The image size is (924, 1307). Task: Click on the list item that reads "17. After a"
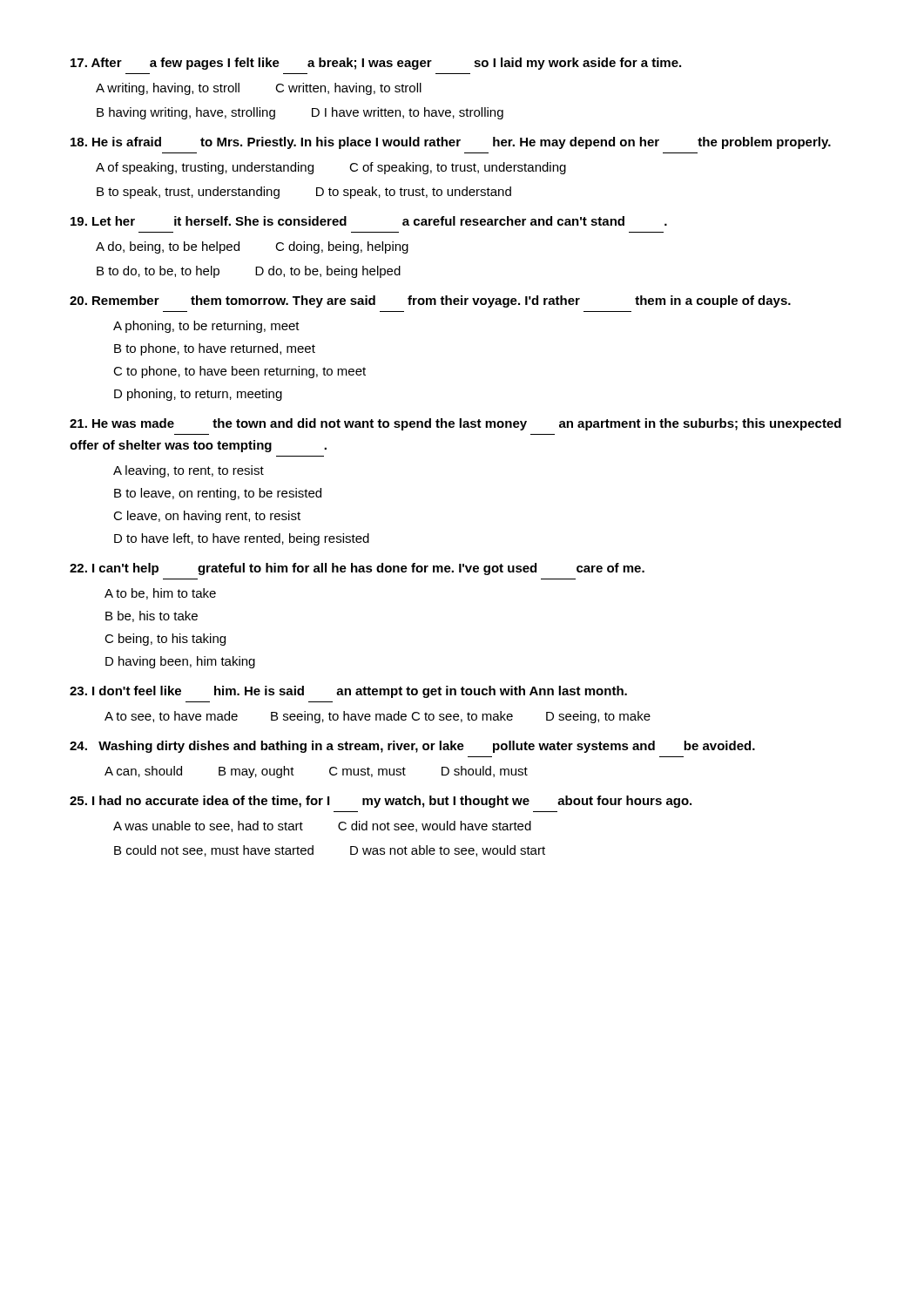click(x=376, y=64)
